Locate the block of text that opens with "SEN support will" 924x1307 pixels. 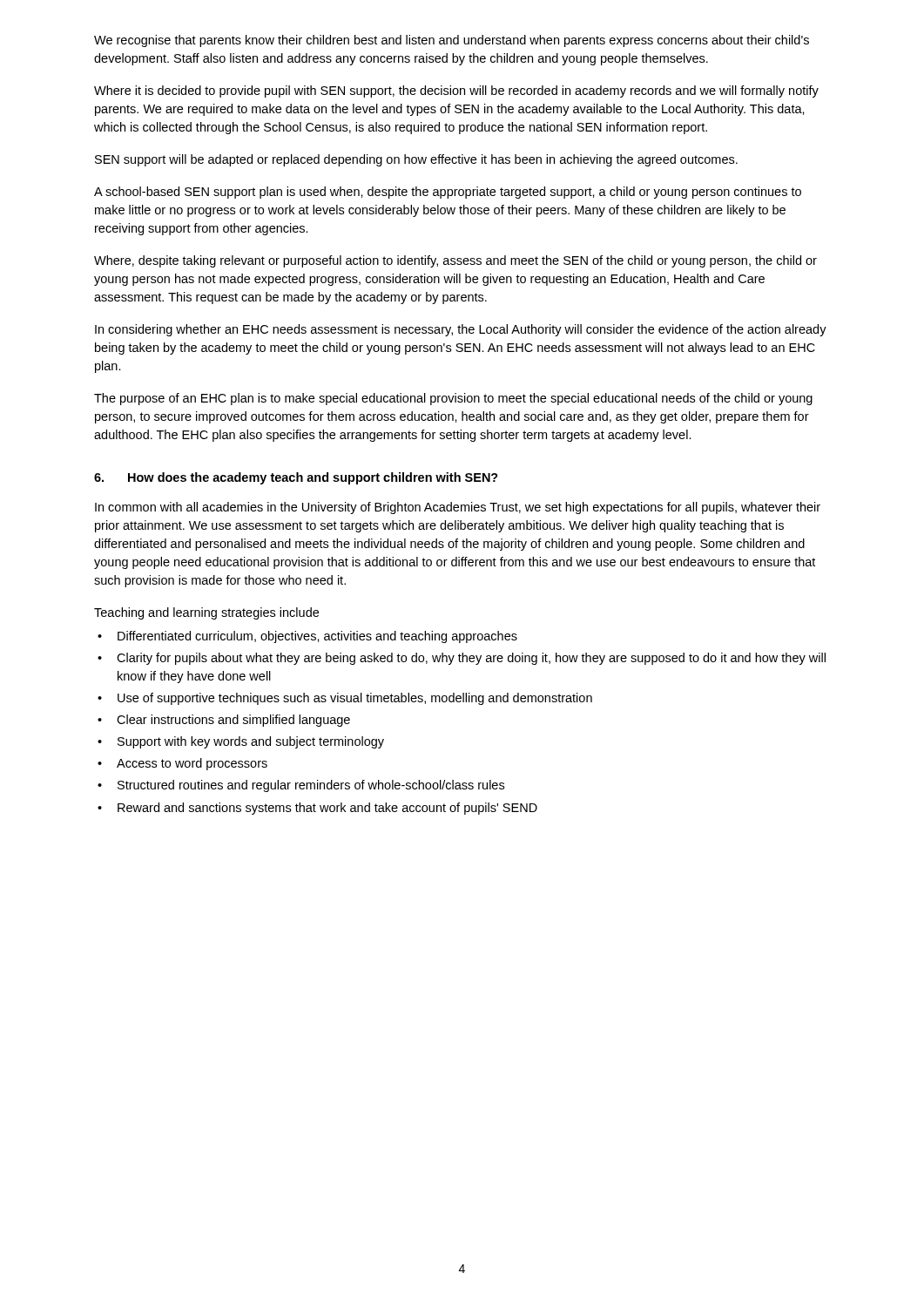click(416, 160)
